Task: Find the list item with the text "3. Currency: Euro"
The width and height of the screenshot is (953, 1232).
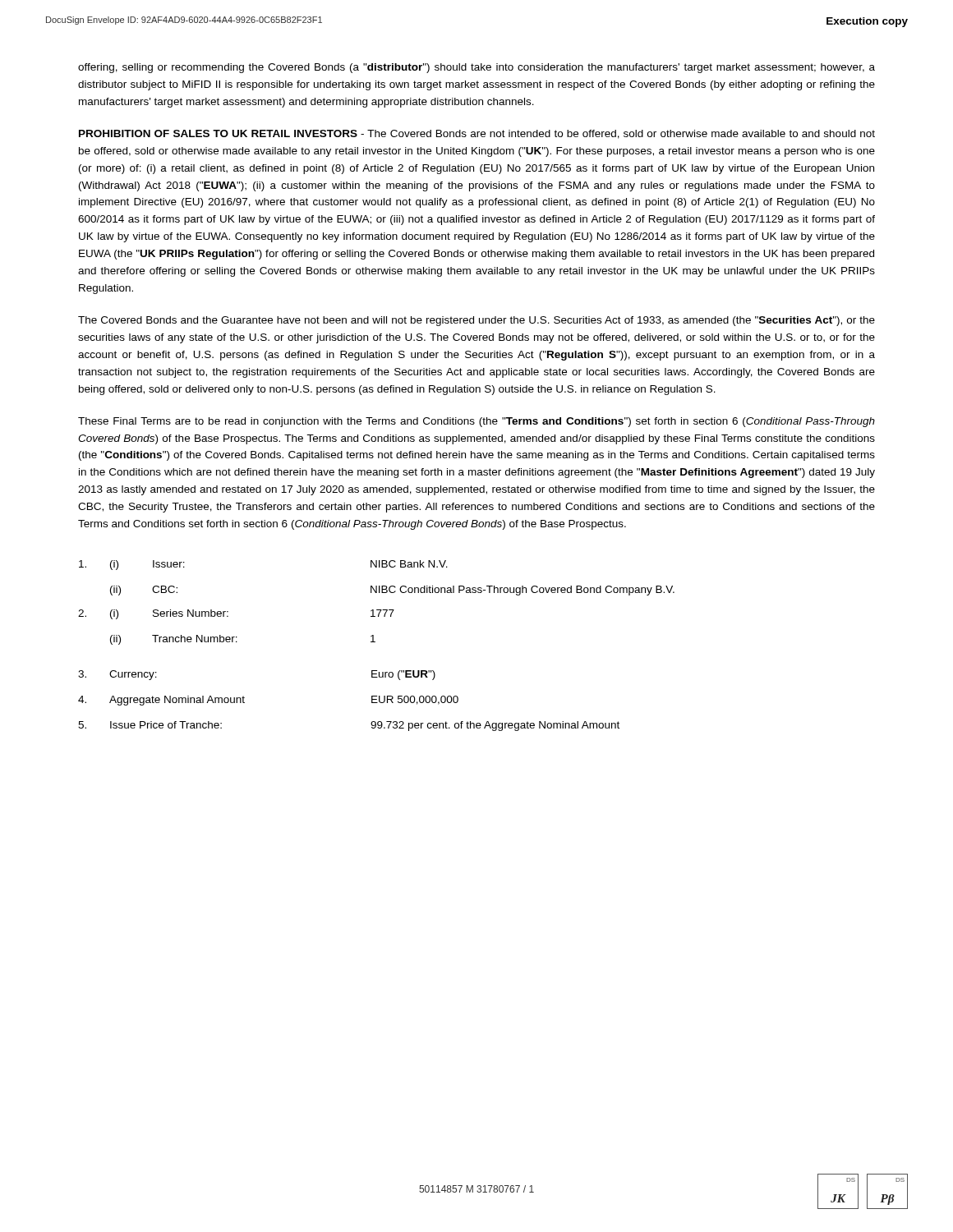Action: (x=134, y=675)
